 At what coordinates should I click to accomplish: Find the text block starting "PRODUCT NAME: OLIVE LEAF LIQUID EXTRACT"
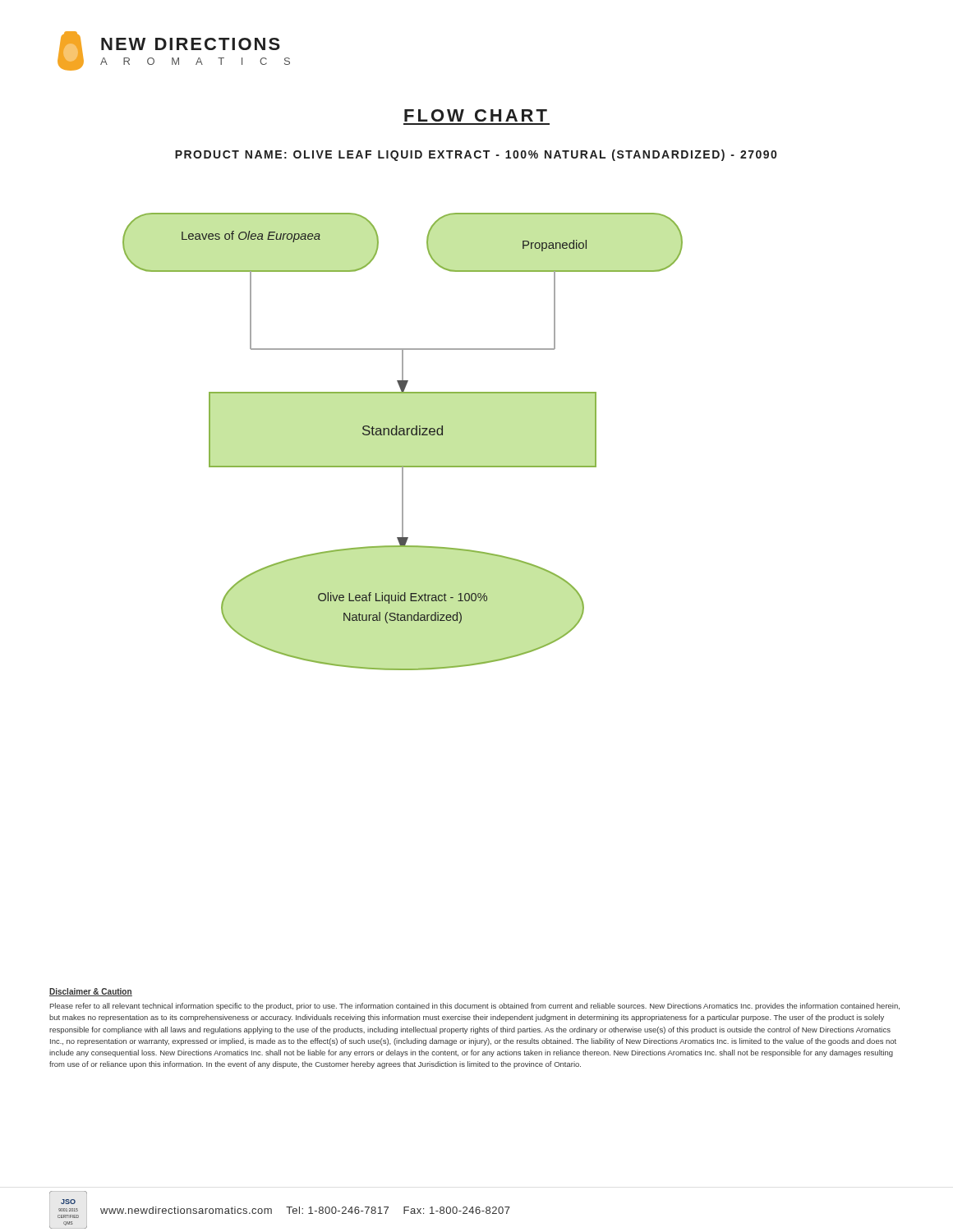(476, 154)
